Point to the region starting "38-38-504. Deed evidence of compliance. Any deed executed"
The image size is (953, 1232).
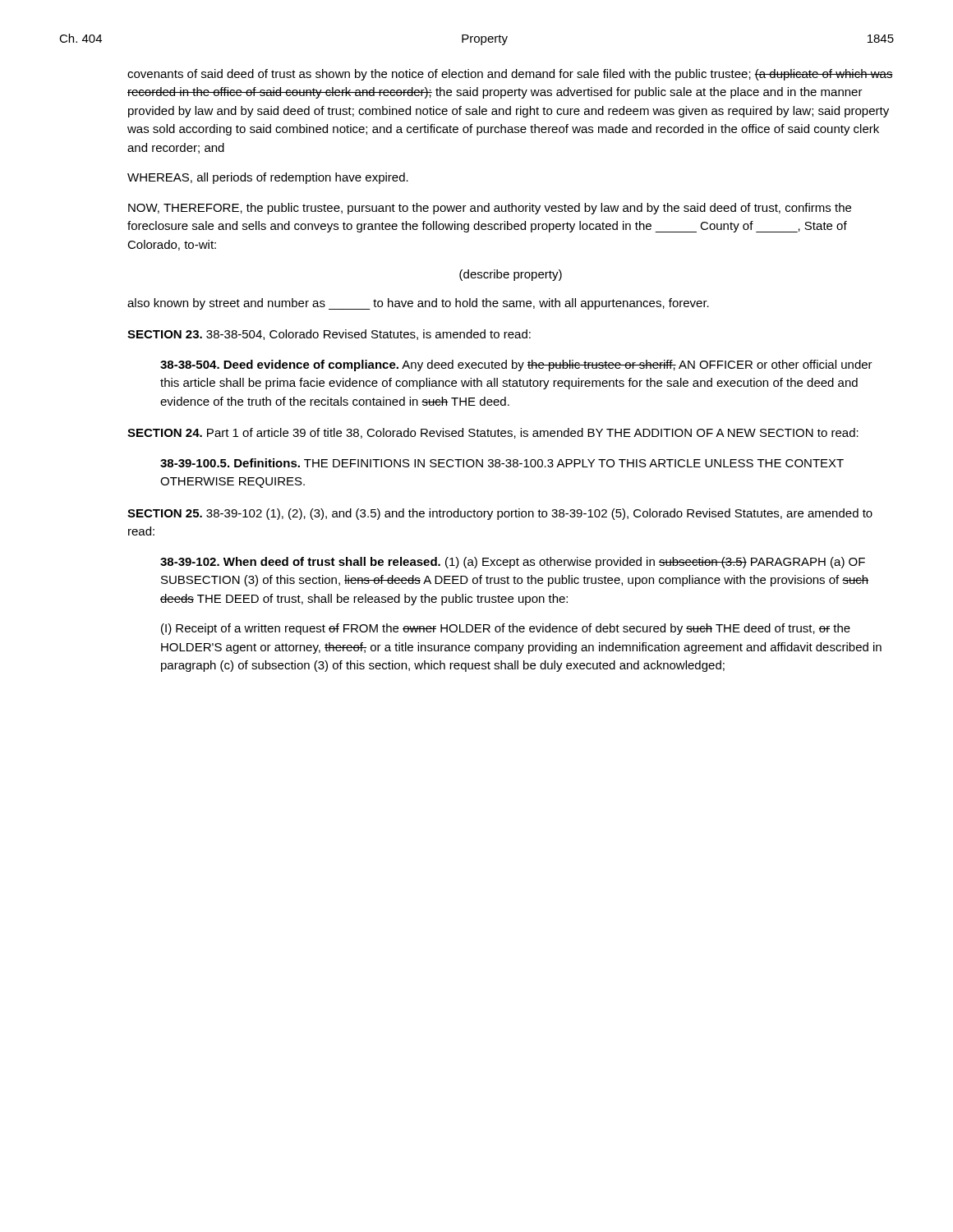[x=527, y=383]
